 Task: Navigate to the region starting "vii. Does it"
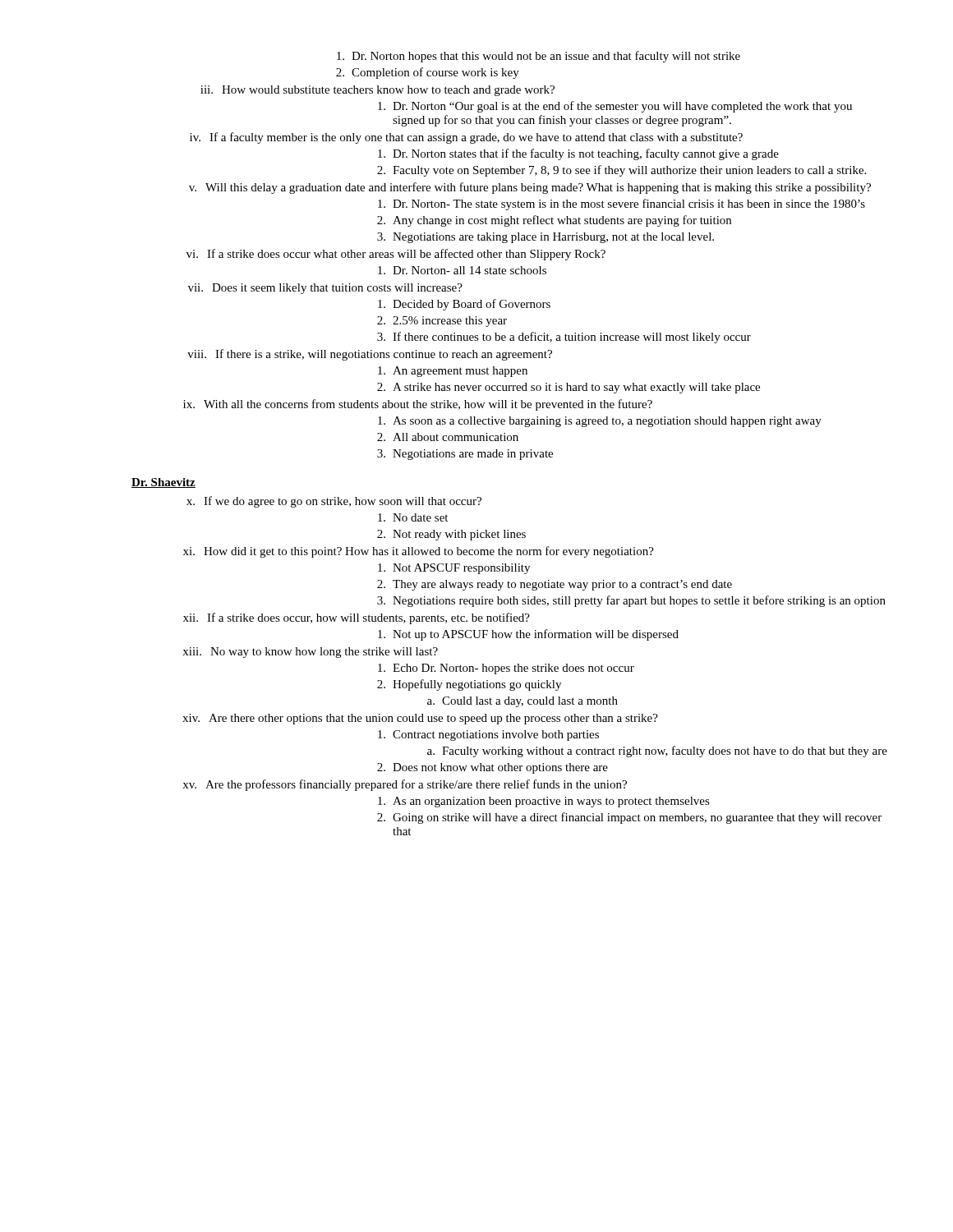(x=526, y=312)
